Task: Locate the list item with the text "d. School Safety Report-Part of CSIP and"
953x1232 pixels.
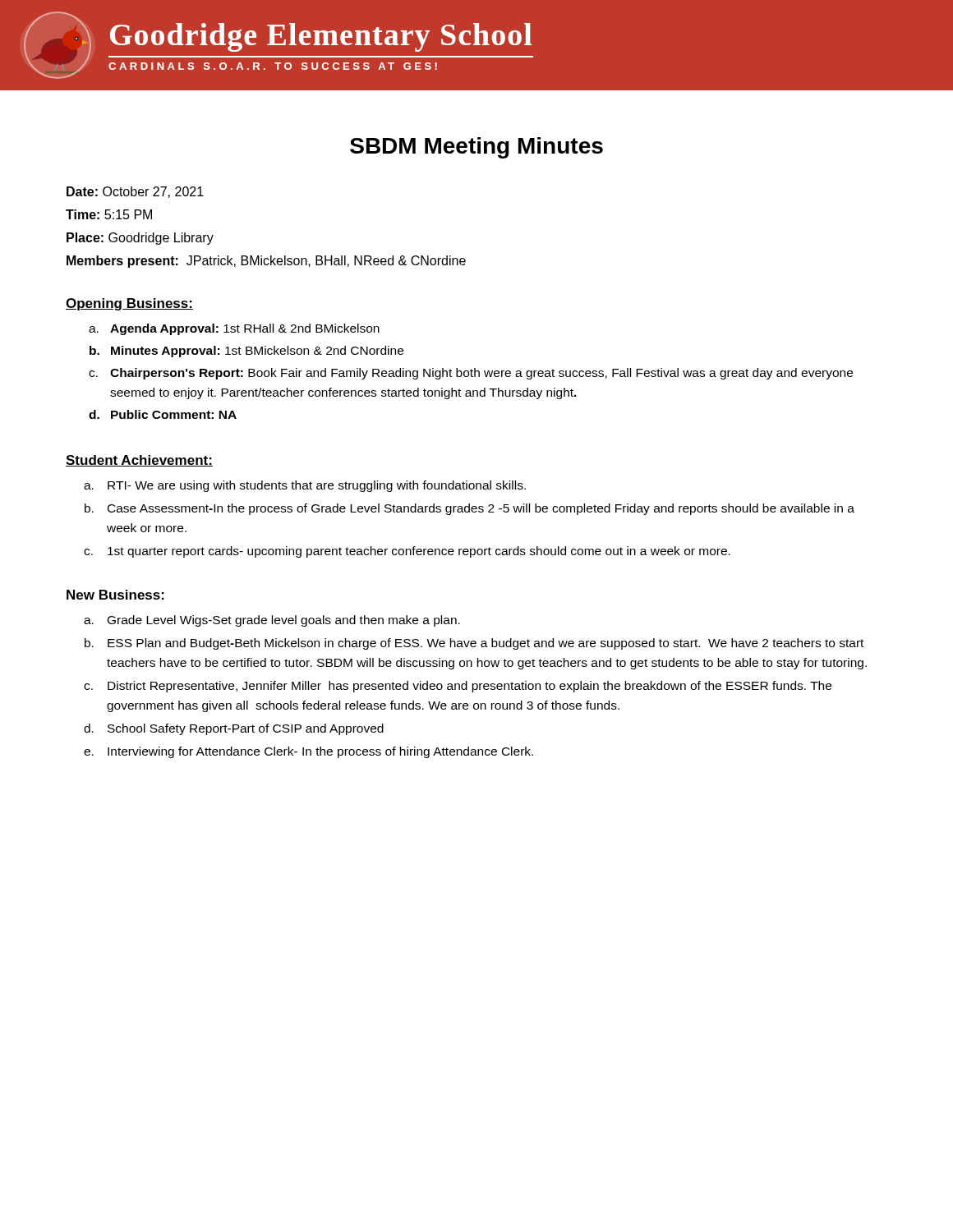Action: [234, 729]
